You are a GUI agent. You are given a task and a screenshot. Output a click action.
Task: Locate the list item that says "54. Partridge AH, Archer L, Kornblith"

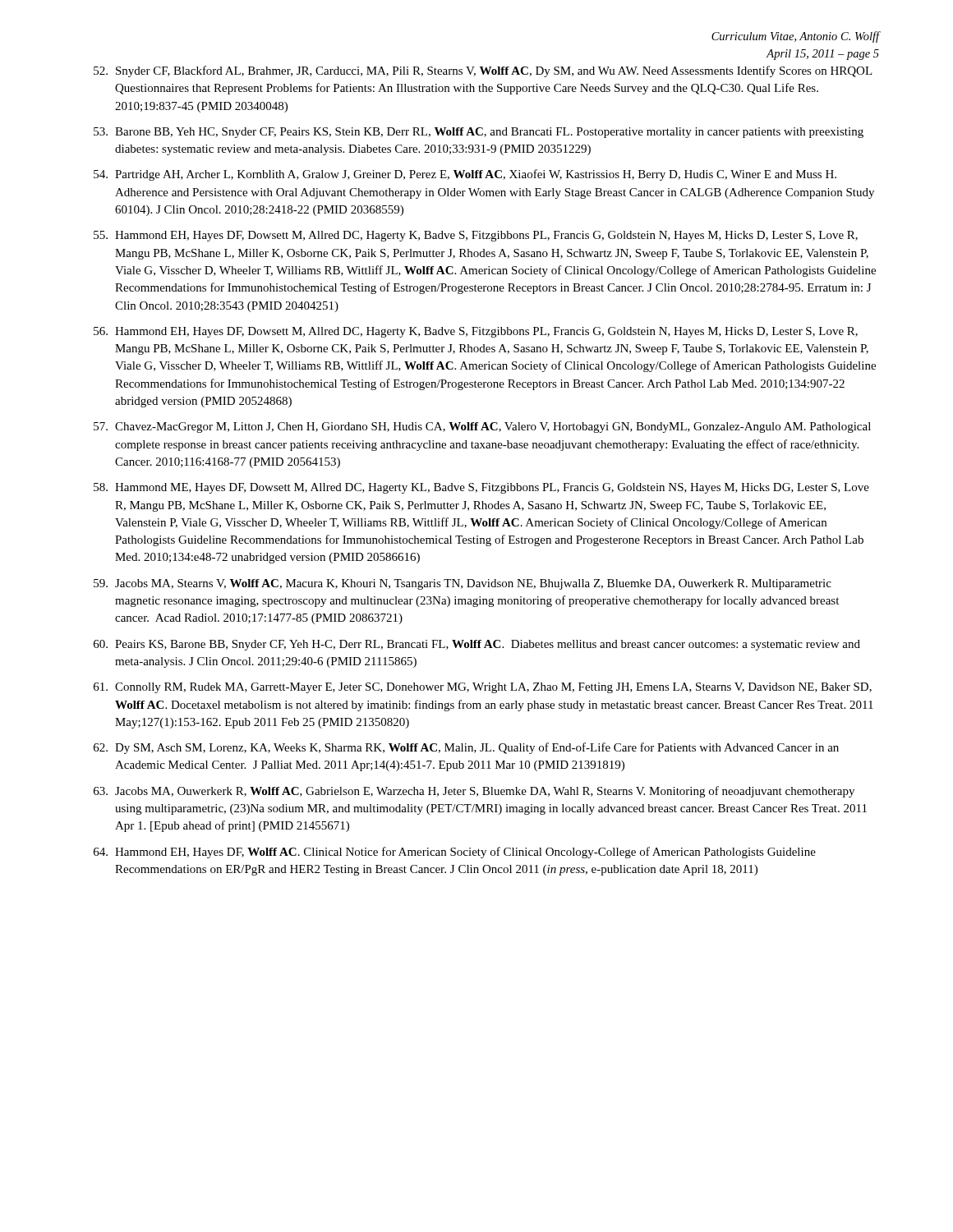point(476,193)
